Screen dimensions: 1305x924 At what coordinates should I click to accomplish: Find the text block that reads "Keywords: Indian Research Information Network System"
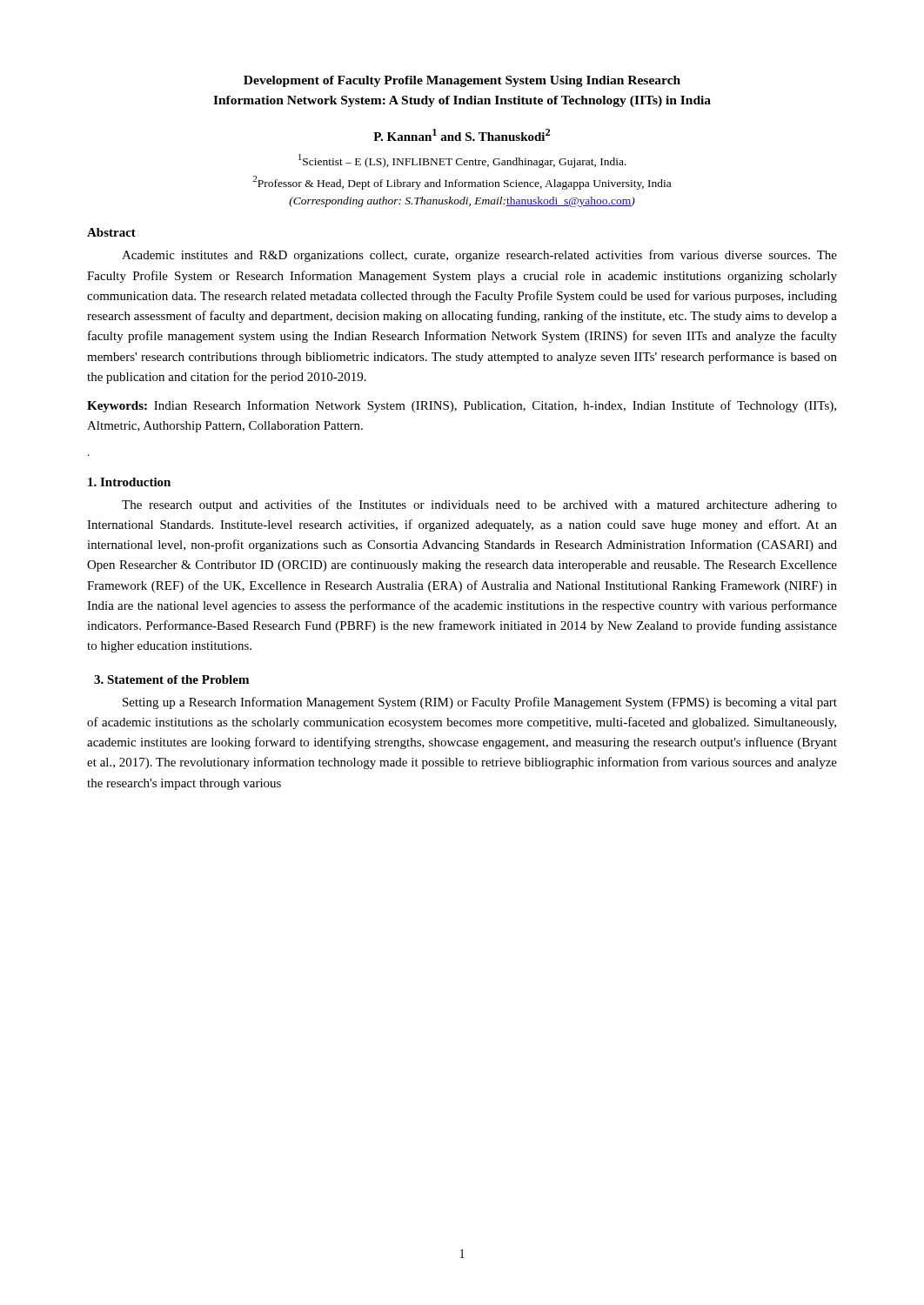click(462, 416)
